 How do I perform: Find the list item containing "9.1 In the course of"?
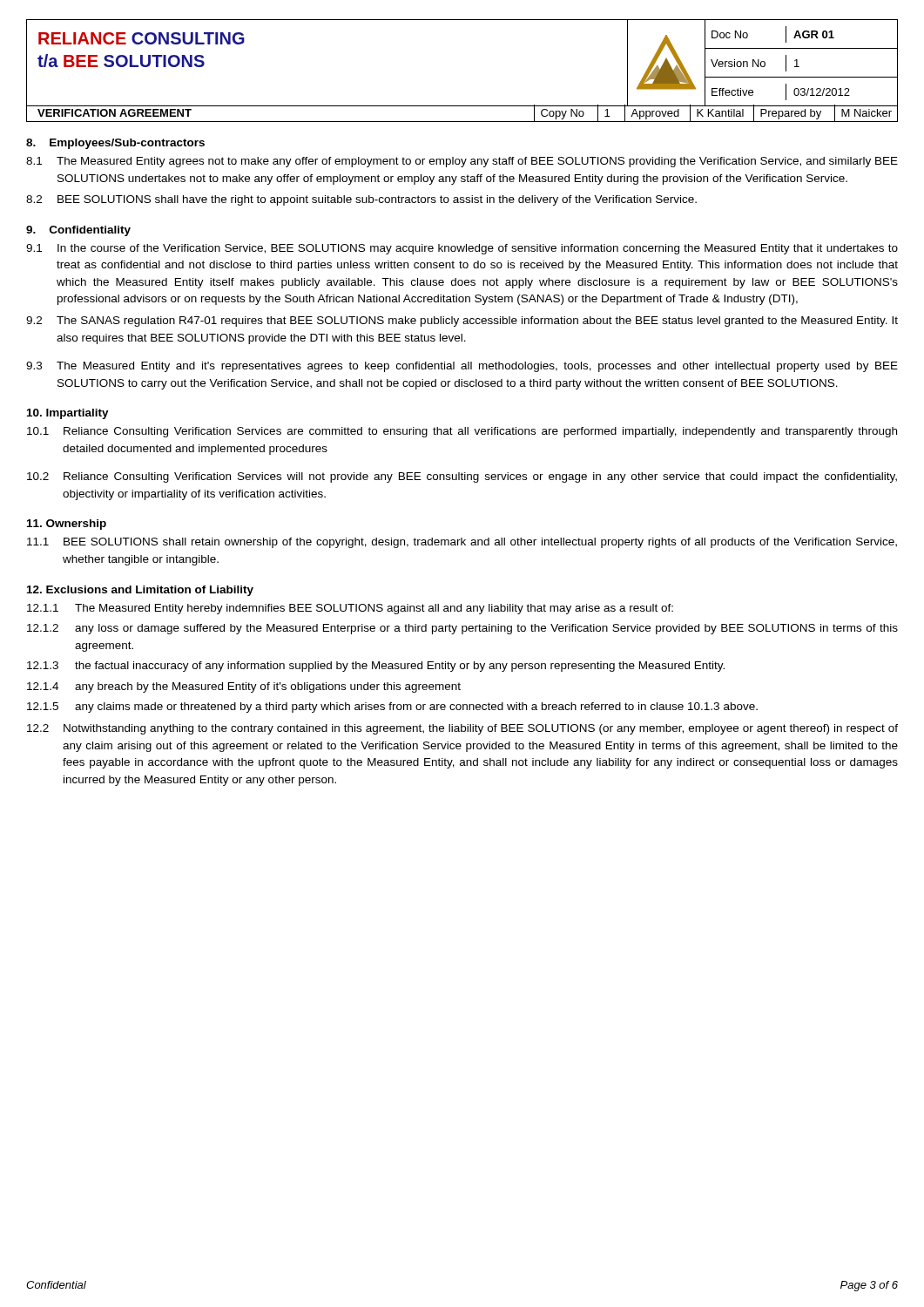pos(462,273)
